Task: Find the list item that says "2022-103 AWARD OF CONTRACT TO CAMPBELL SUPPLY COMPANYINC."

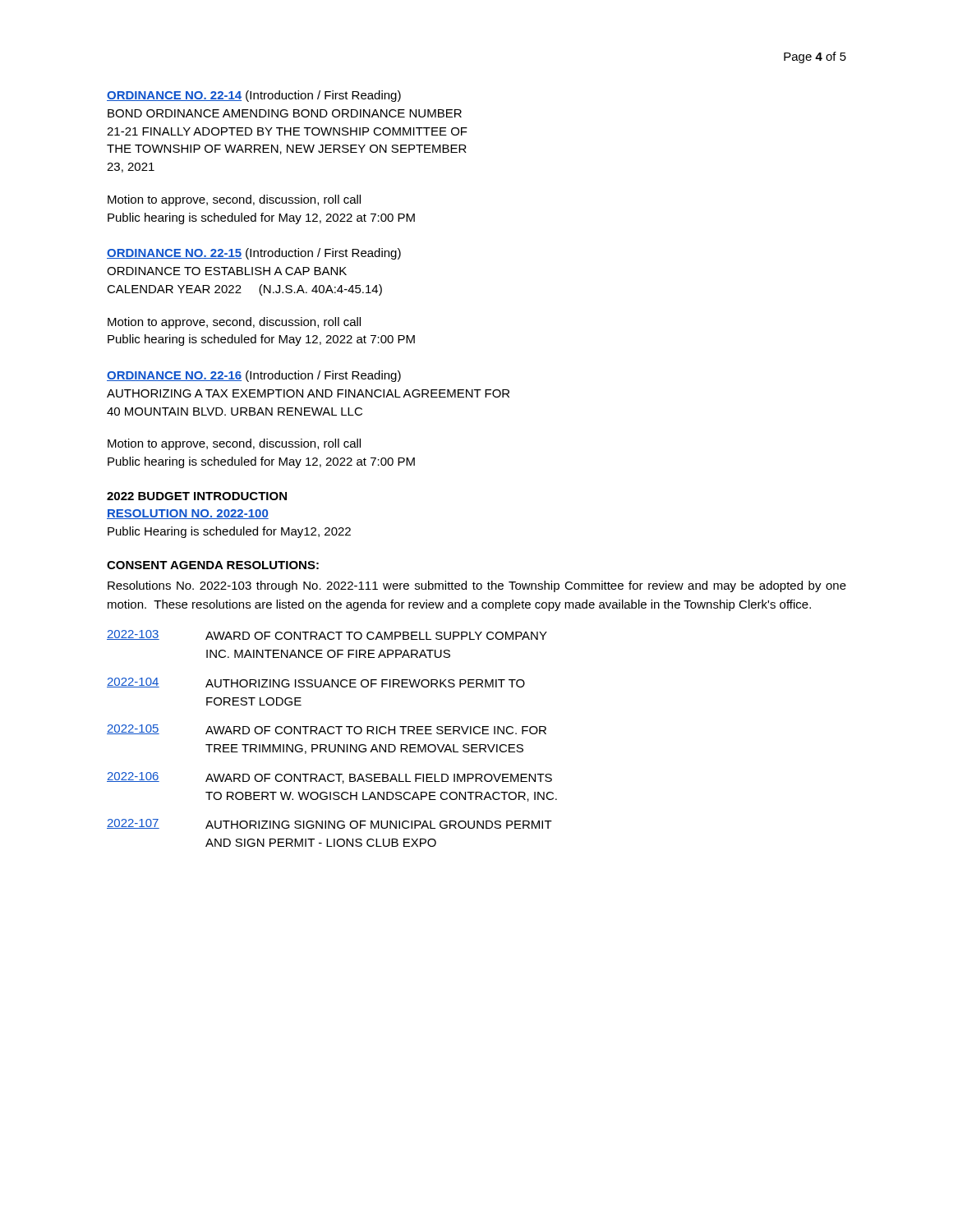Action: click(x=476, y=650)
